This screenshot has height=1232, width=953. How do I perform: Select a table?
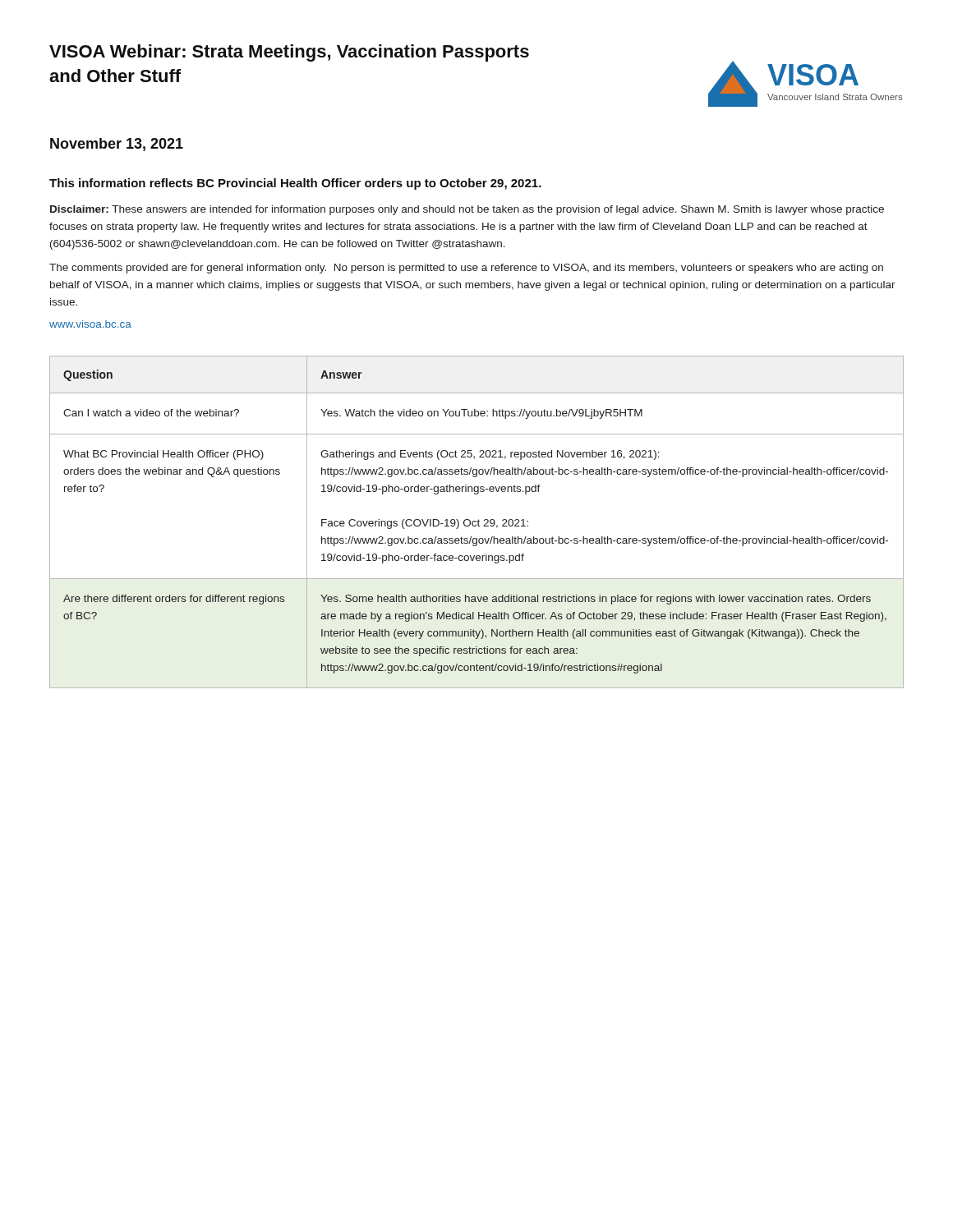pos(476,522)
